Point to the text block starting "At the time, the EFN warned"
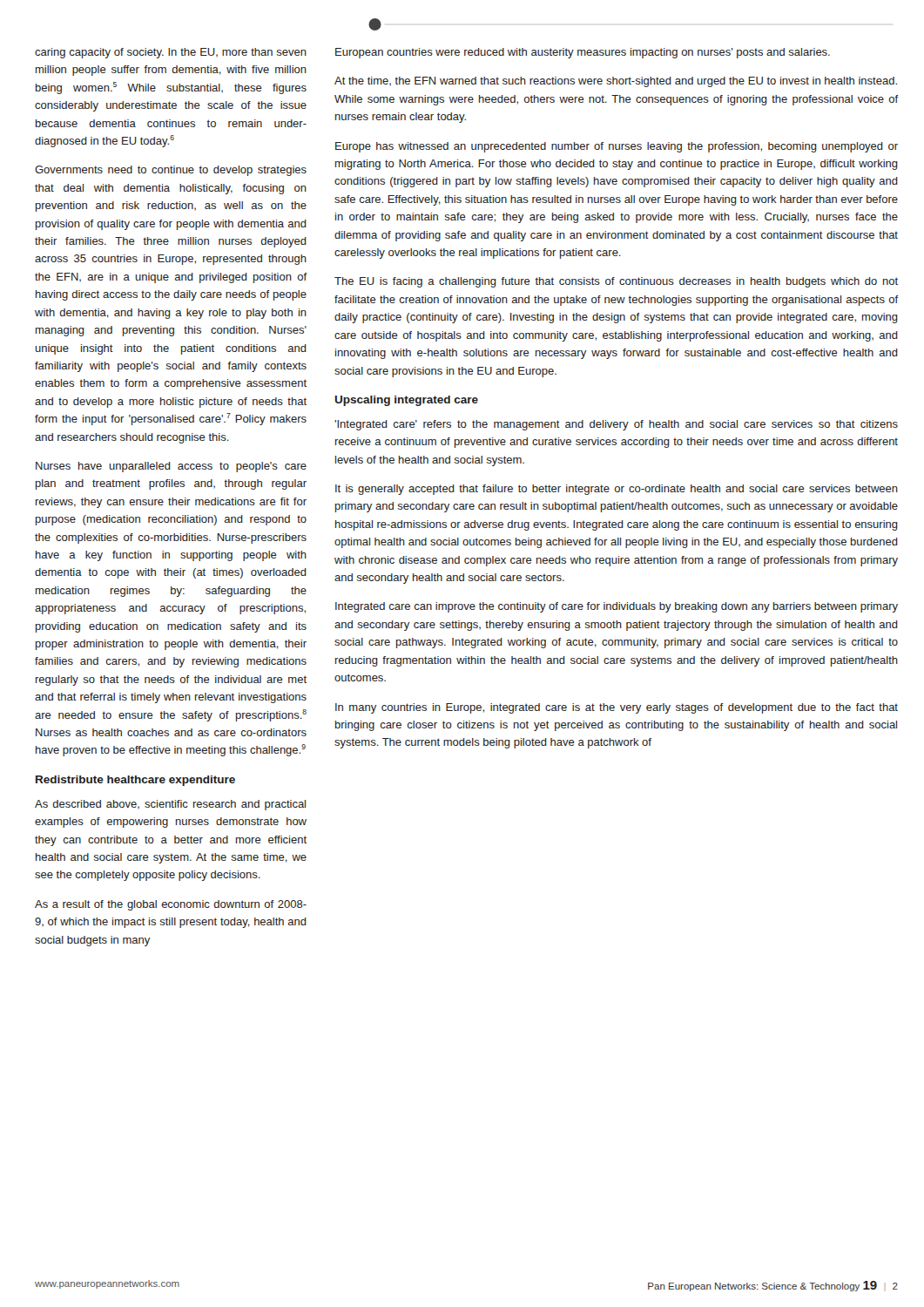The height and width of the screenshot is (1307, 924). click(x=616, y=99)
